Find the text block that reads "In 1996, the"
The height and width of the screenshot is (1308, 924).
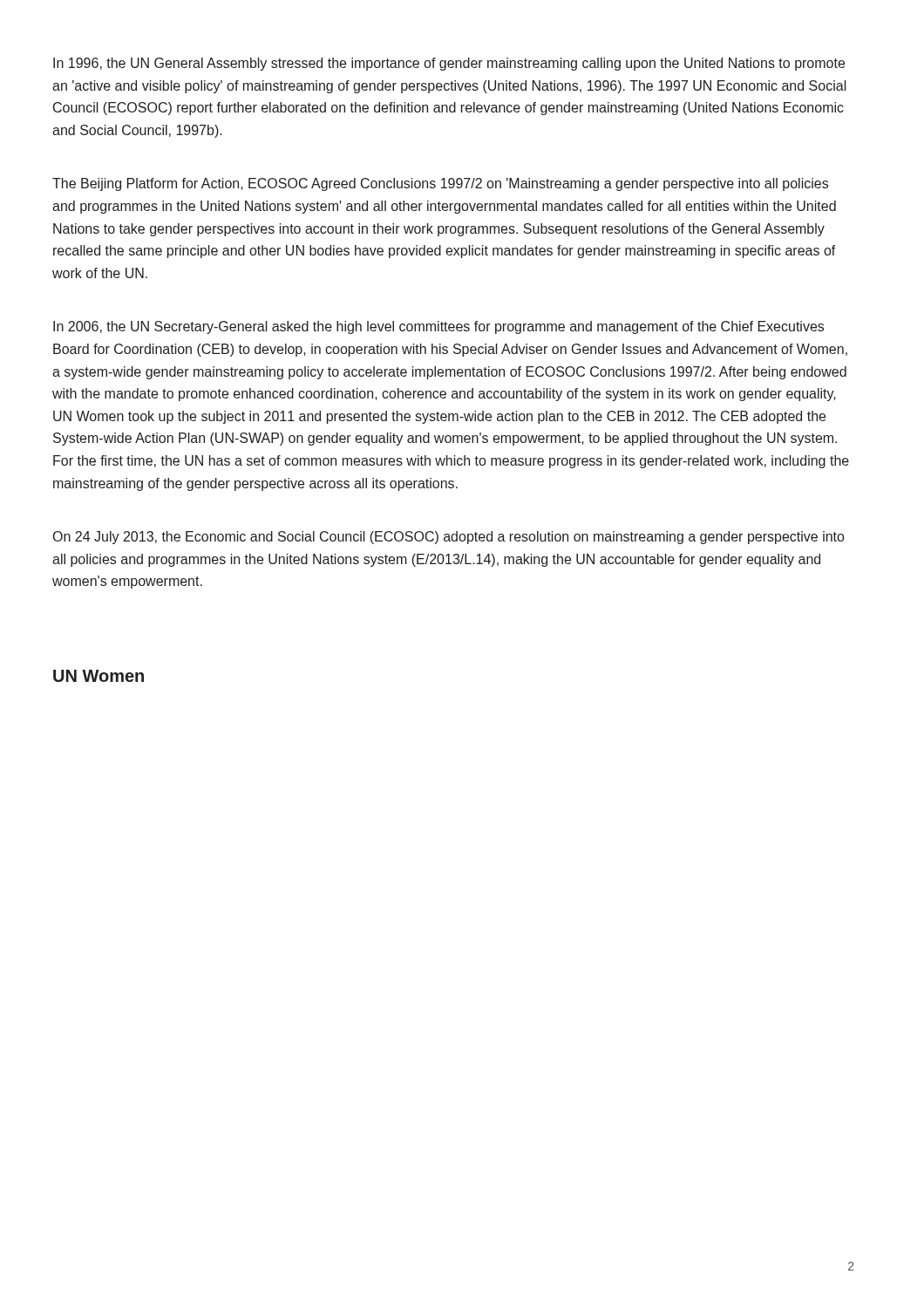tap(449, 97)
